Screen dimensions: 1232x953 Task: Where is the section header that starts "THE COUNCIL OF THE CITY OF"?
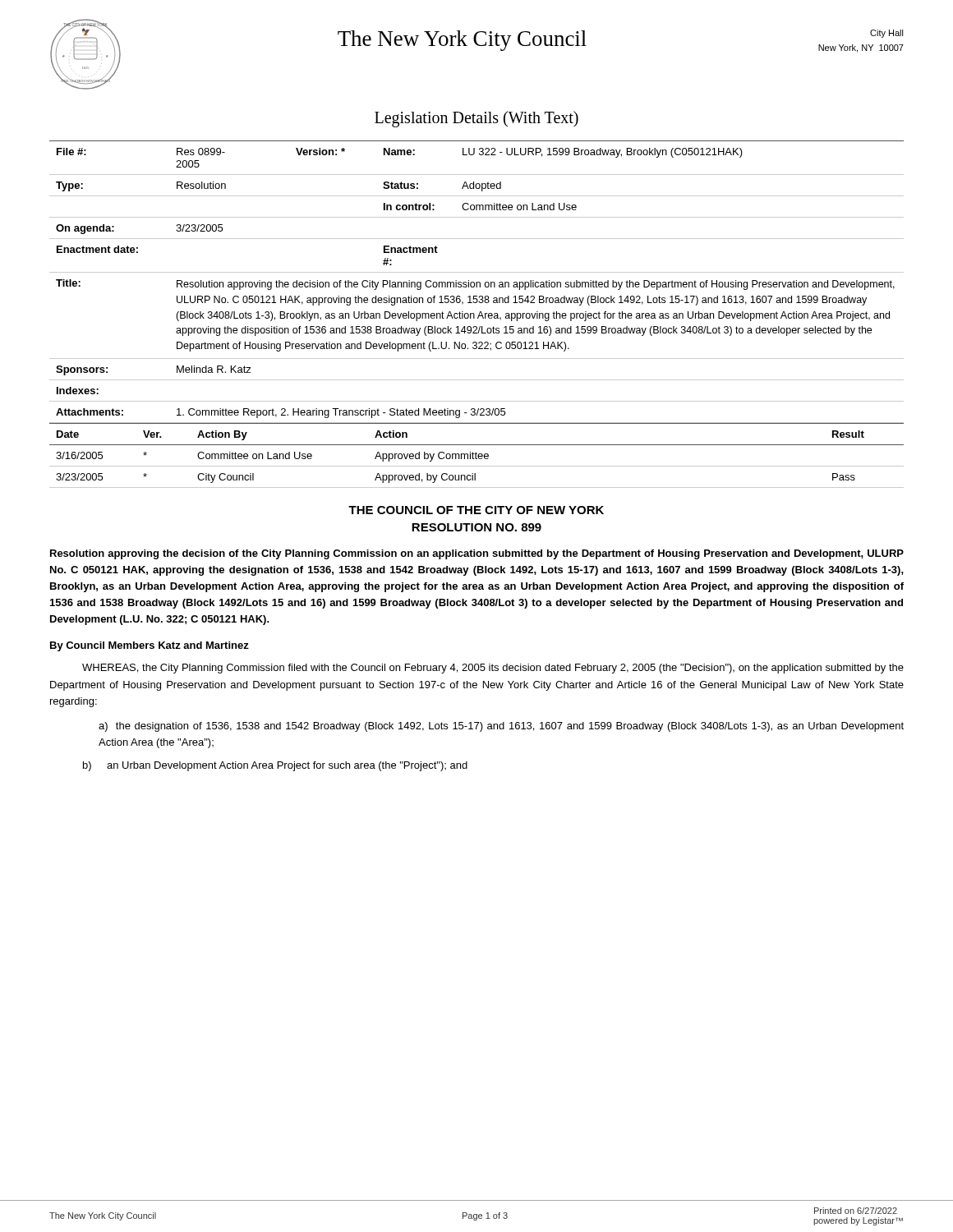tap(476, 509)
